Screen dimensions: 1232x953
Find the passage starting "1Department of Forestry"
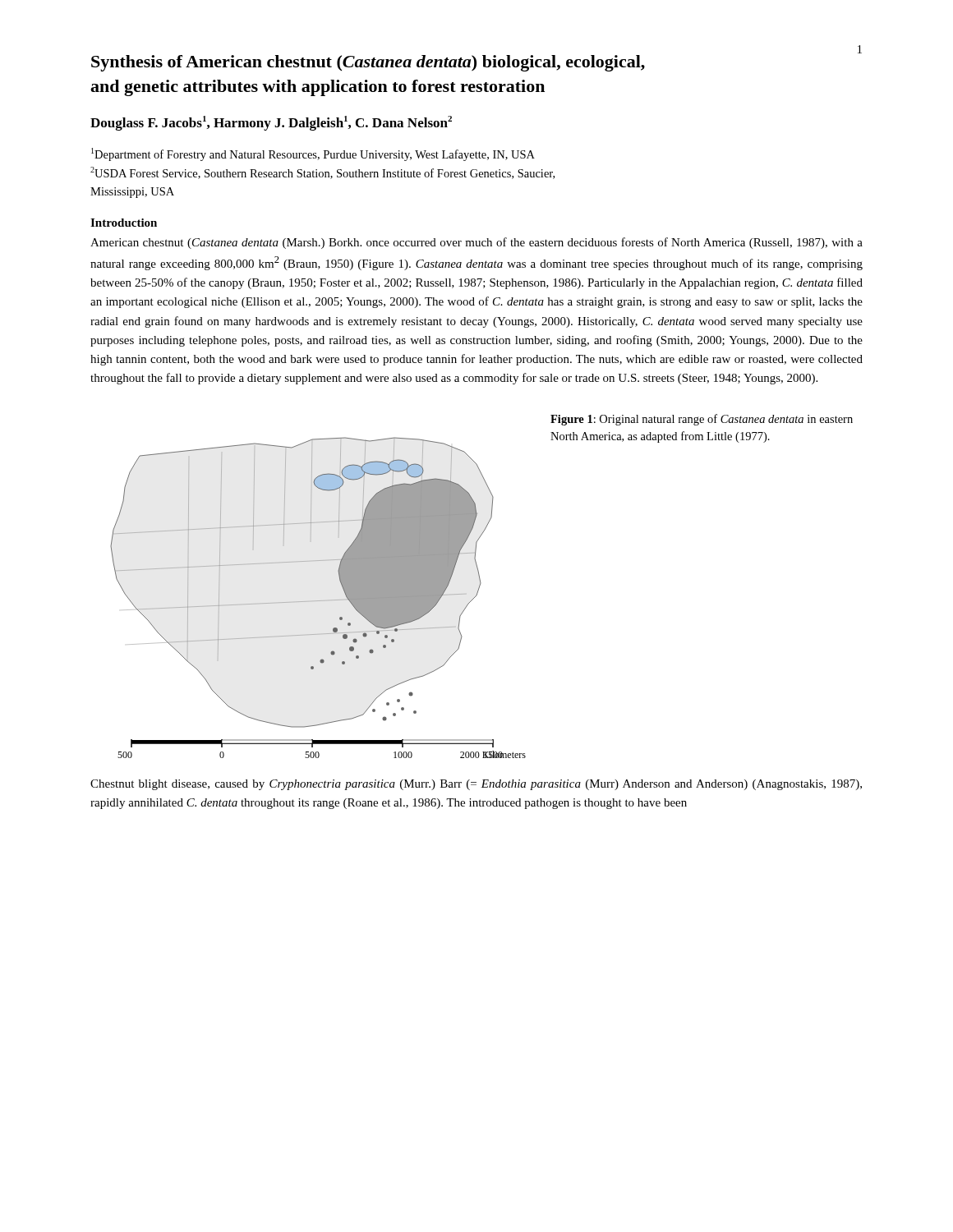click(323, 172)
